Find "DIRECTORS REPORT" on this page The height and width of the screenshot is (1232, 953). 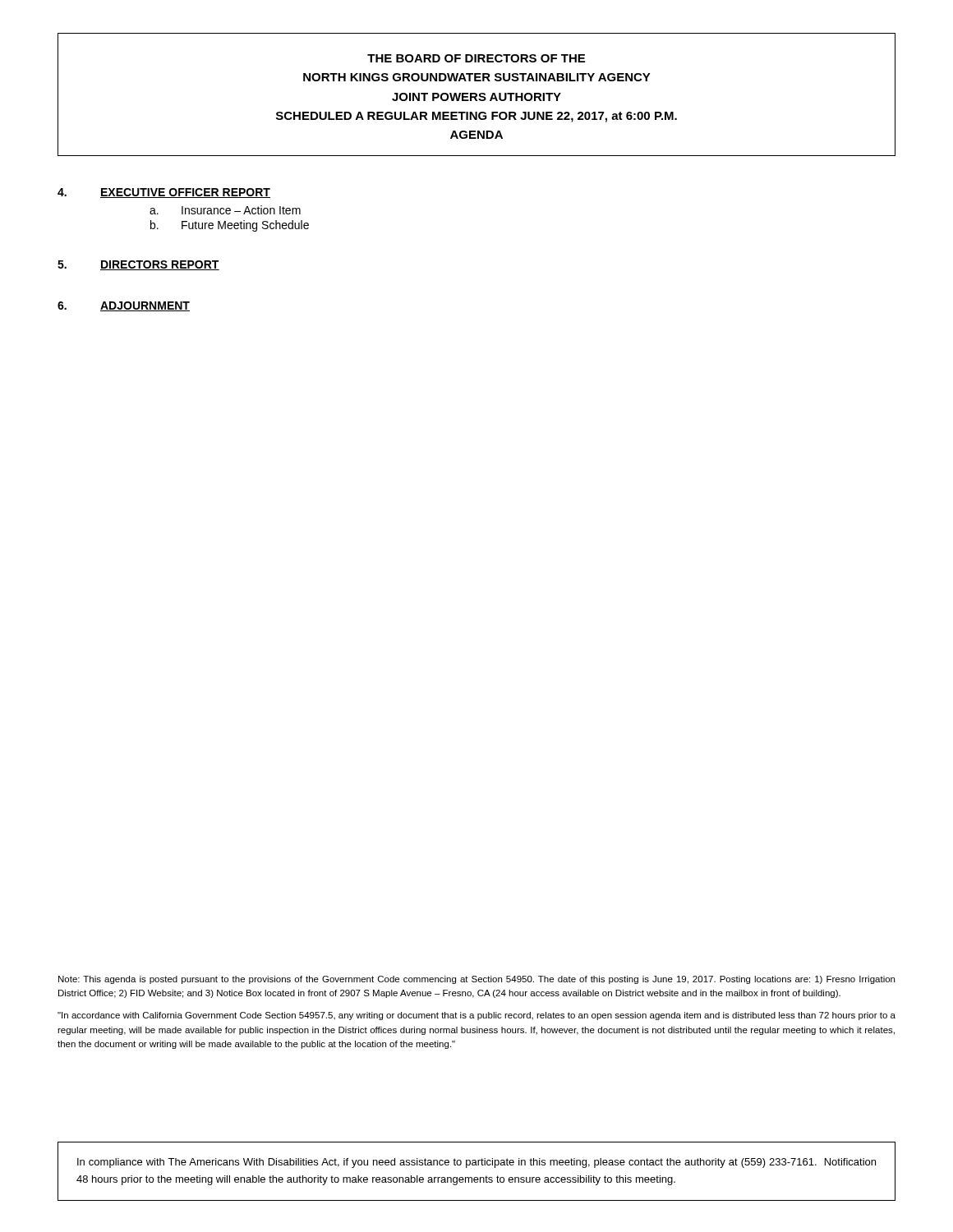(160, 265)
